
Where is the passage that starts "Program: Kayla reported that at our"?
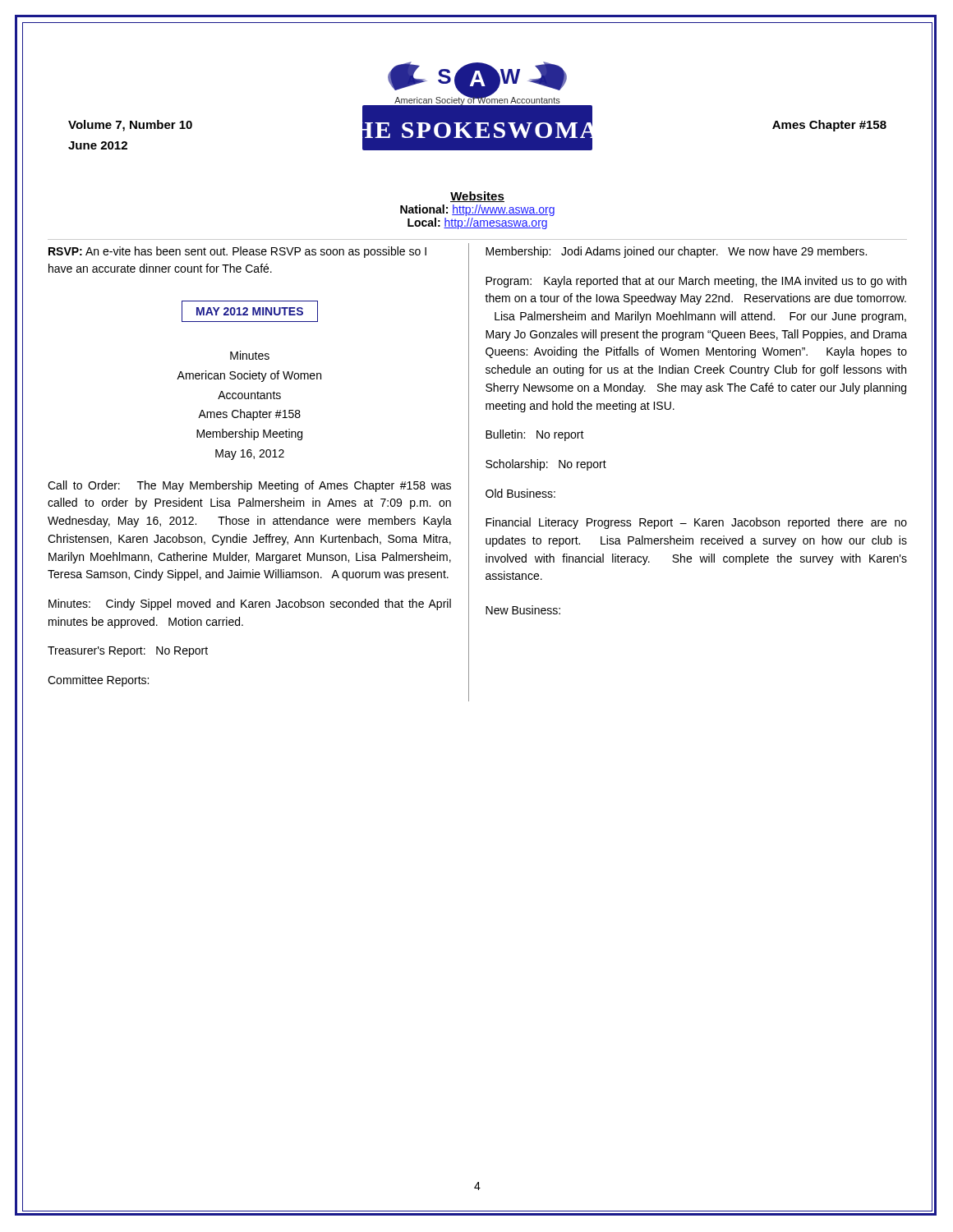click(x=696, y=343)
